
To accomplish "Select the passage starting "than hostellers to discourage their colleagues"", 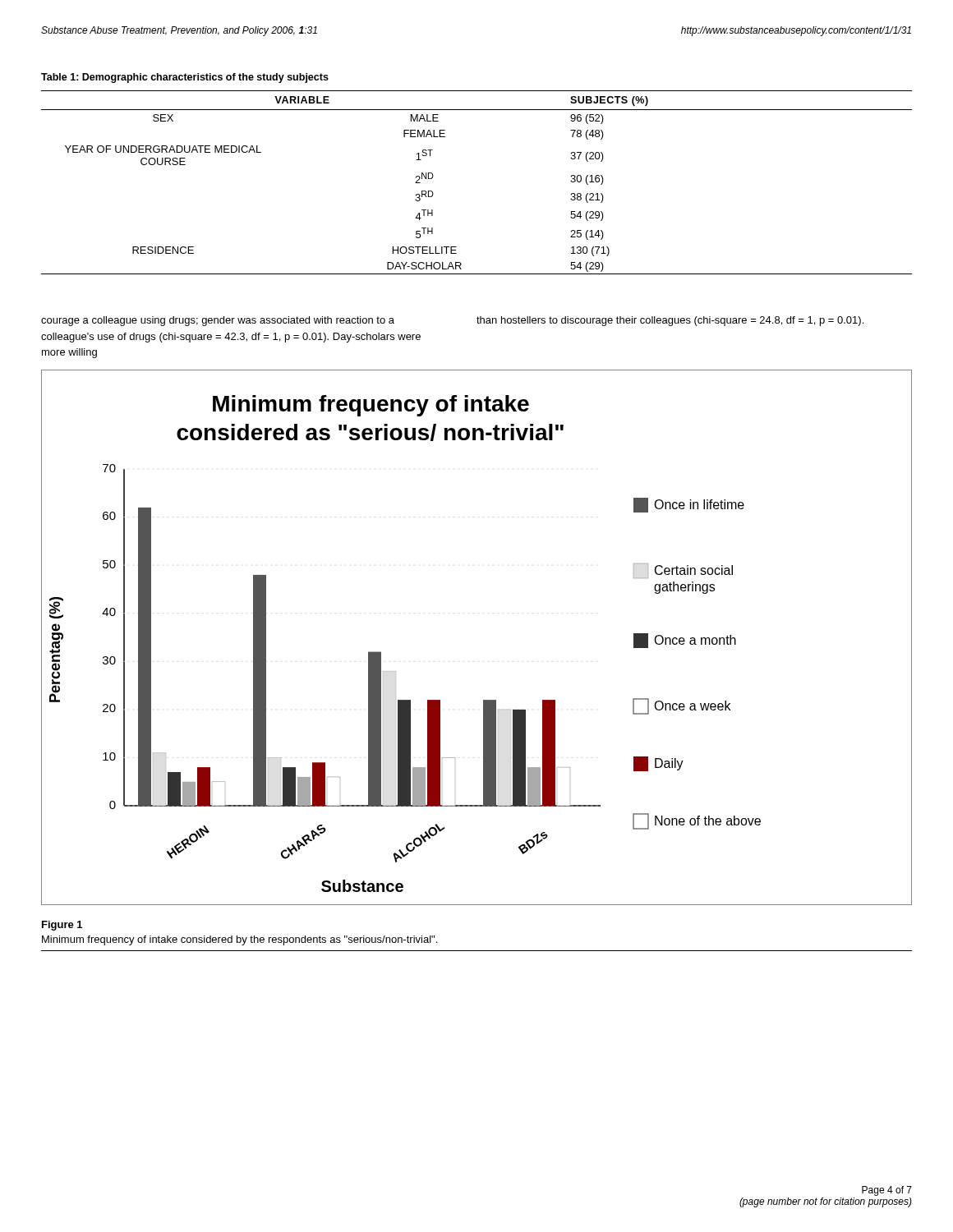I will [x=670, y=320].
